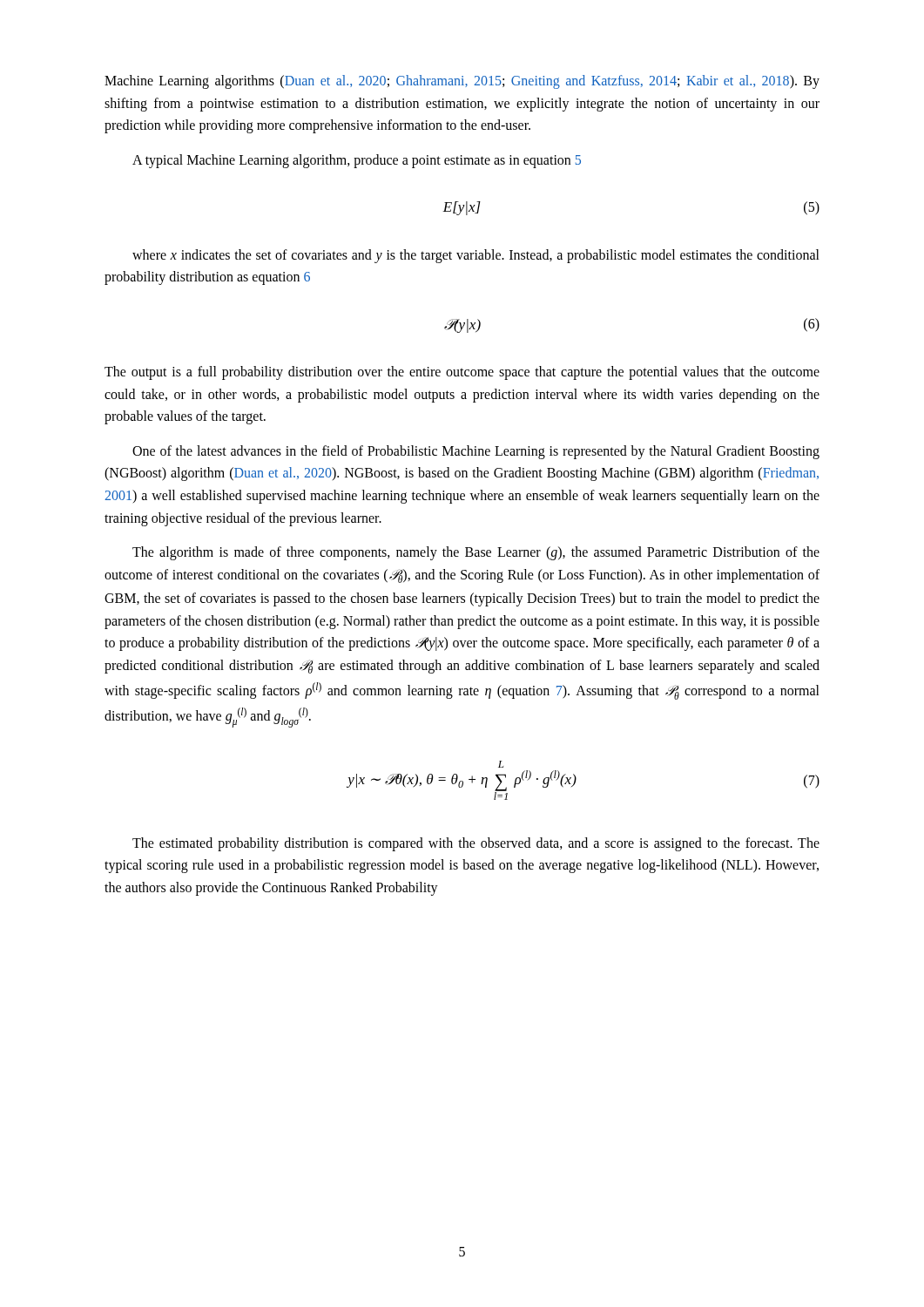Where is the passage that starts "A typical Machine"?
The width and height of the screenshot is (924, 1307).
[x=357, y=160]
